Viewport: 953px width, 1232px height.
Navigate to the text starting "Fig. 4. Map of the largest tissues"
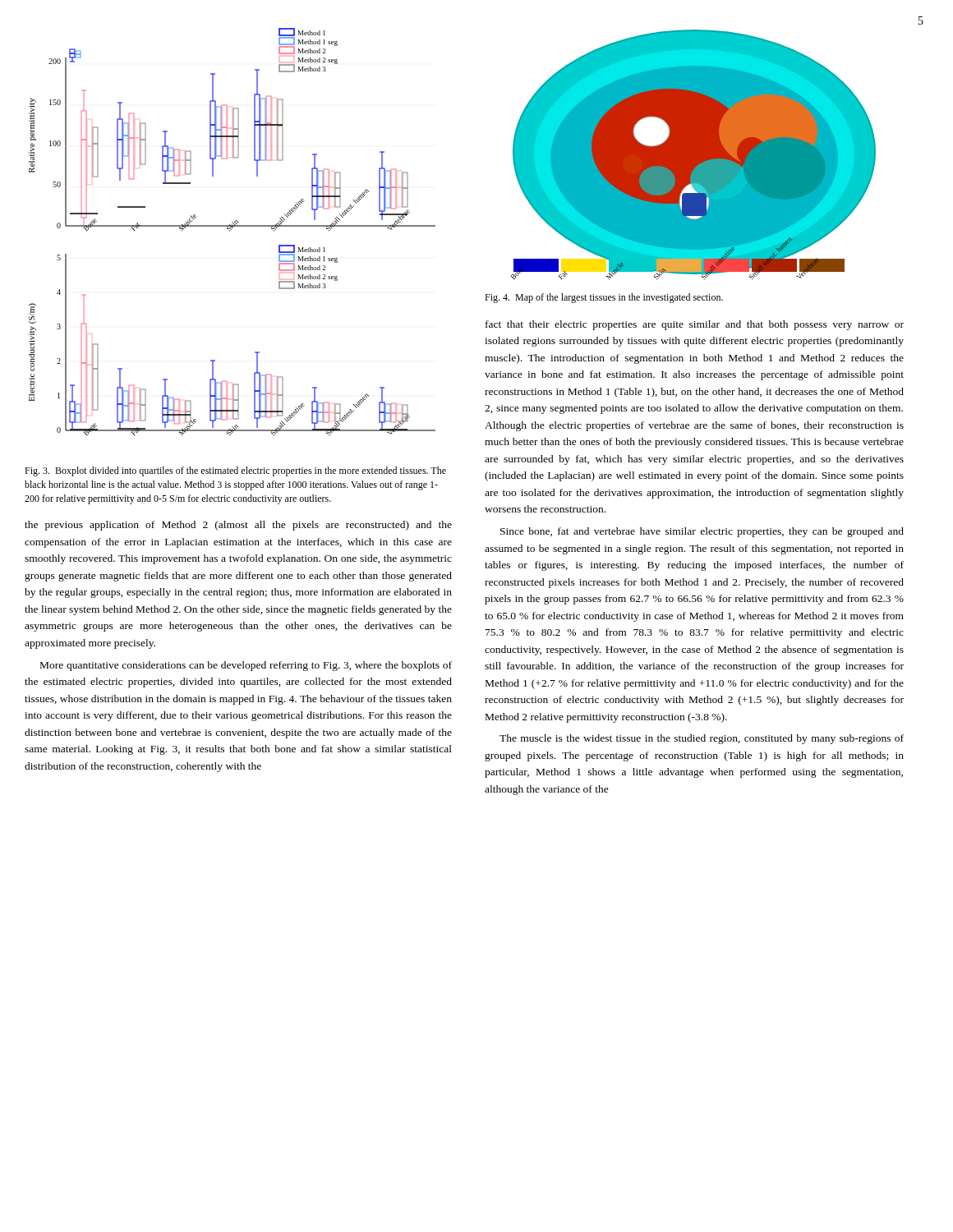pyautogui.click(x=604, y=297)
